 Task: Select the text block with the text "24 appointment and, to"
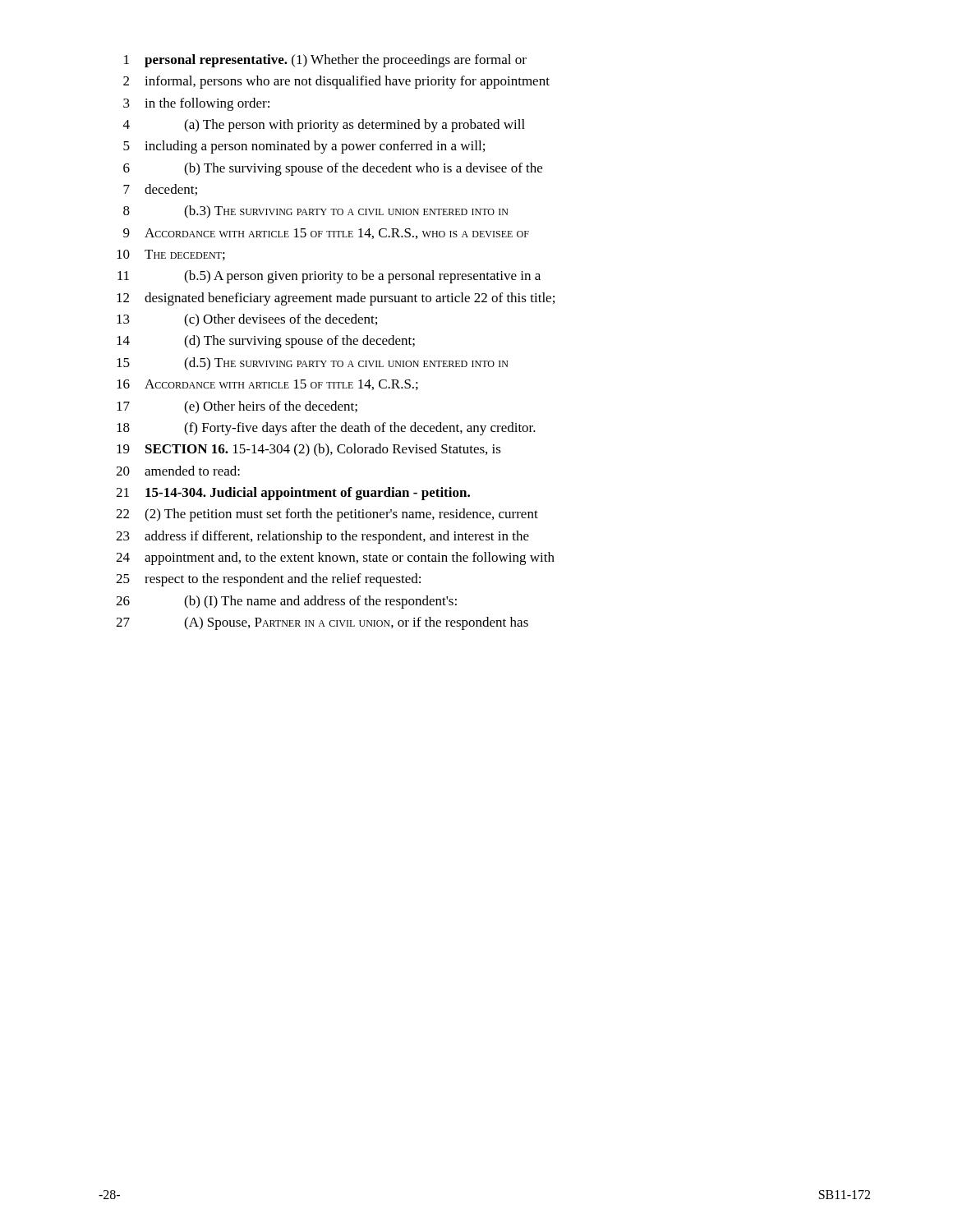click(485, 558)
